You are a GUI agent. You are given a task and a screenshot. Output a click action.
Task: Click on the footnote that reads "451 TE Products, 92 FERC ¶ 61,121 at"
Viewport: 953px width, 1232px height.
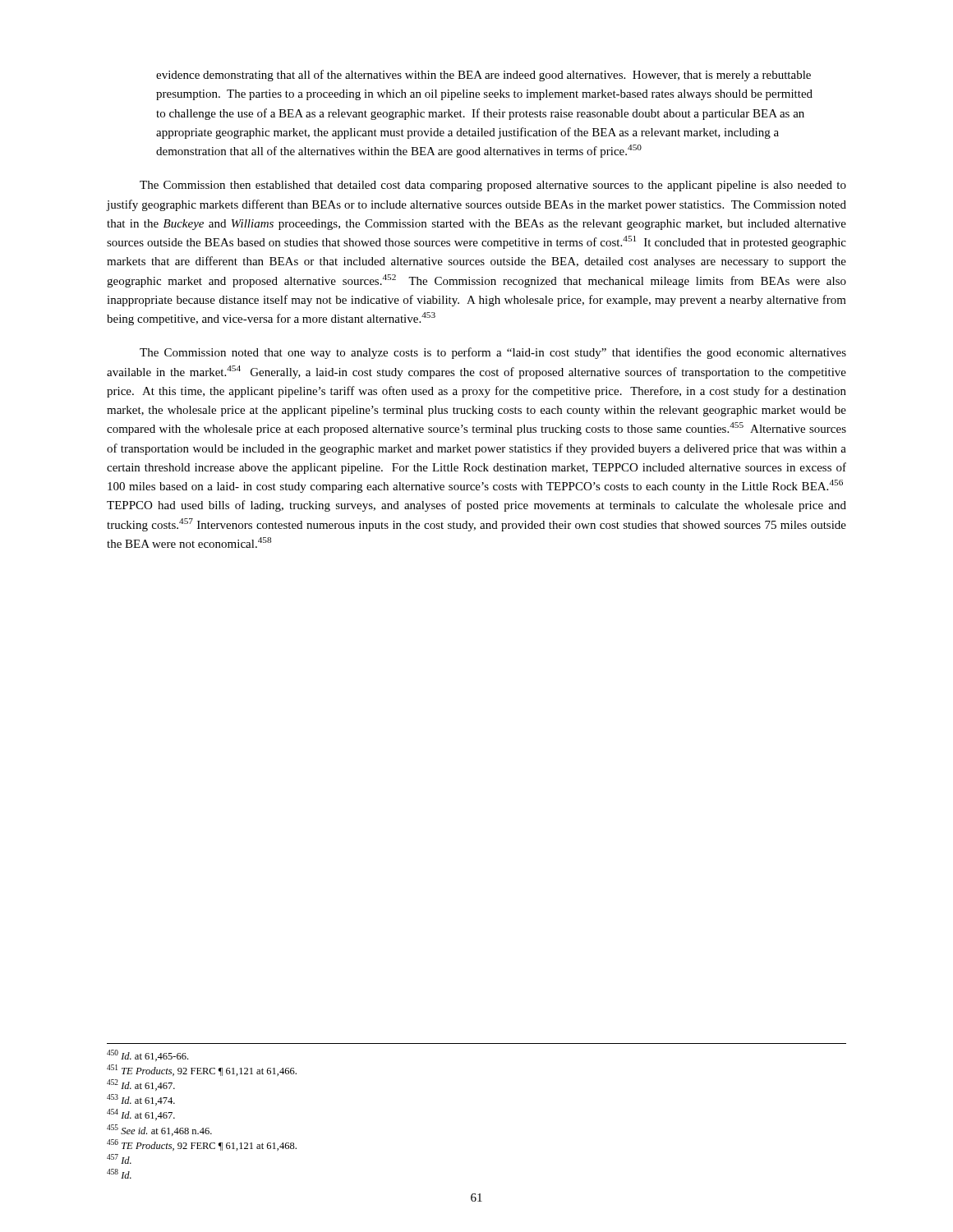(202, 1070)
